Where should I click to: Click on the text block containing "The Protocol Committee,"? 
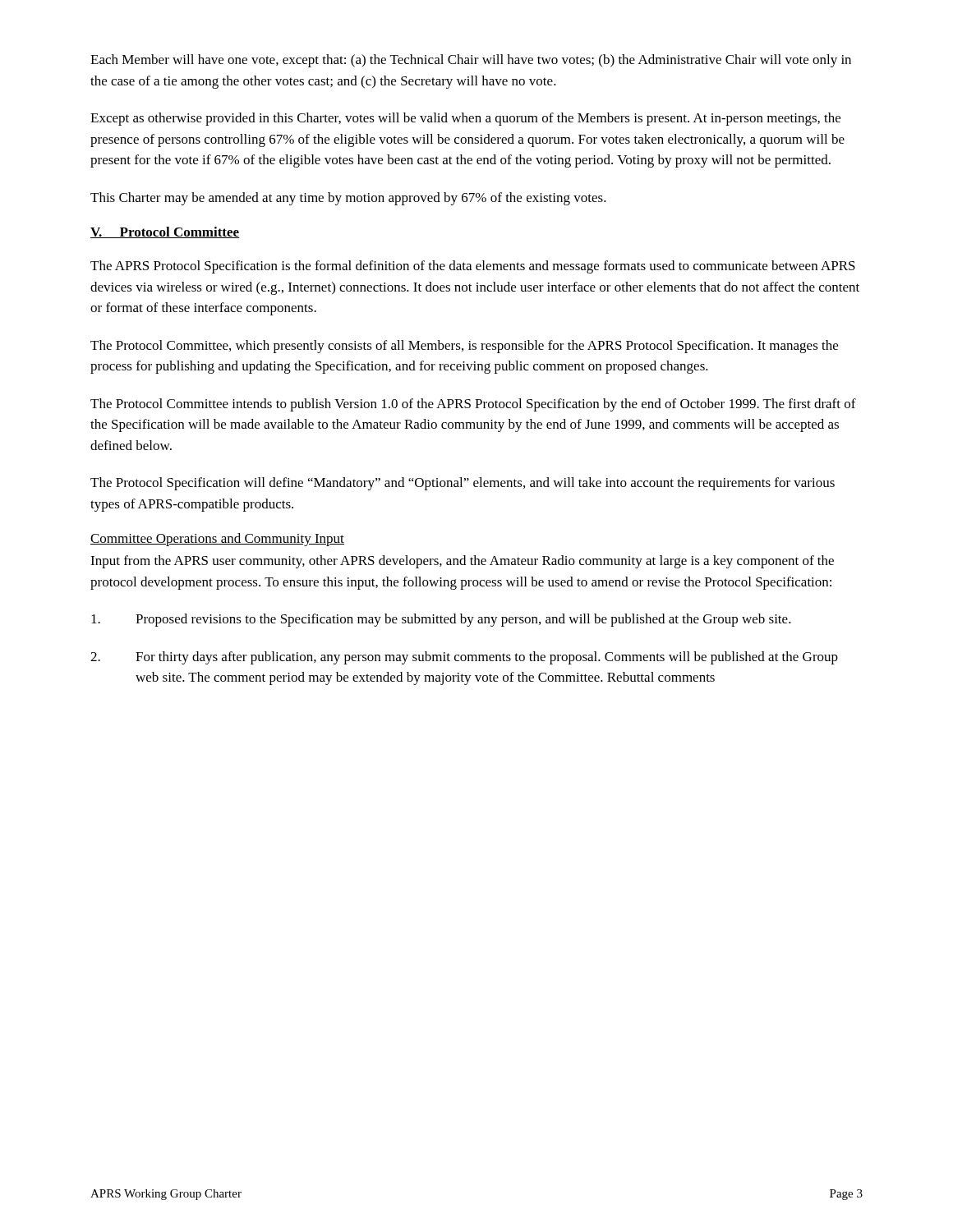click(464, 355)
